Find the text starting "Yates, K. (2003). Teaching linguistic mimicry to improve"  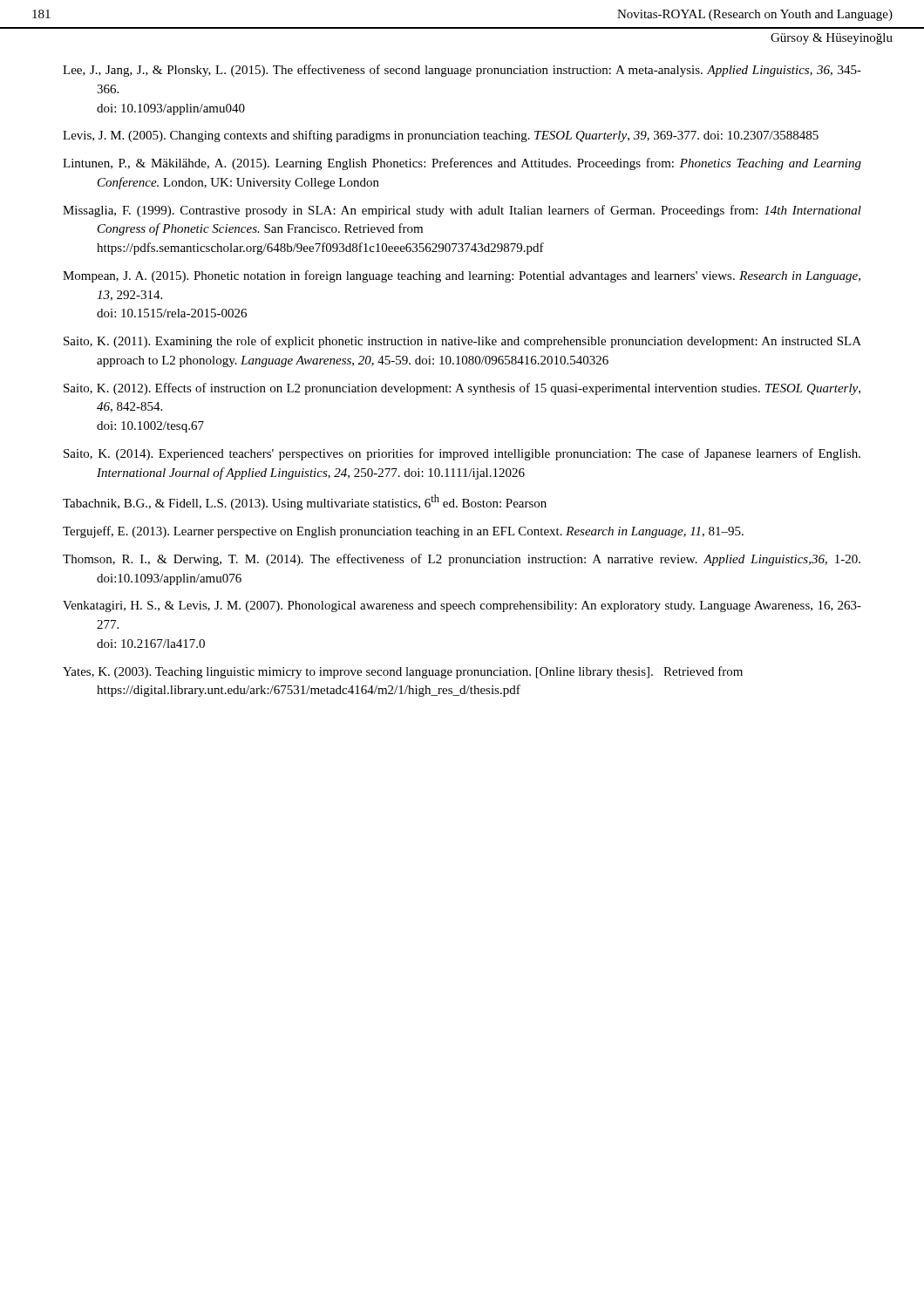point(403,680)
